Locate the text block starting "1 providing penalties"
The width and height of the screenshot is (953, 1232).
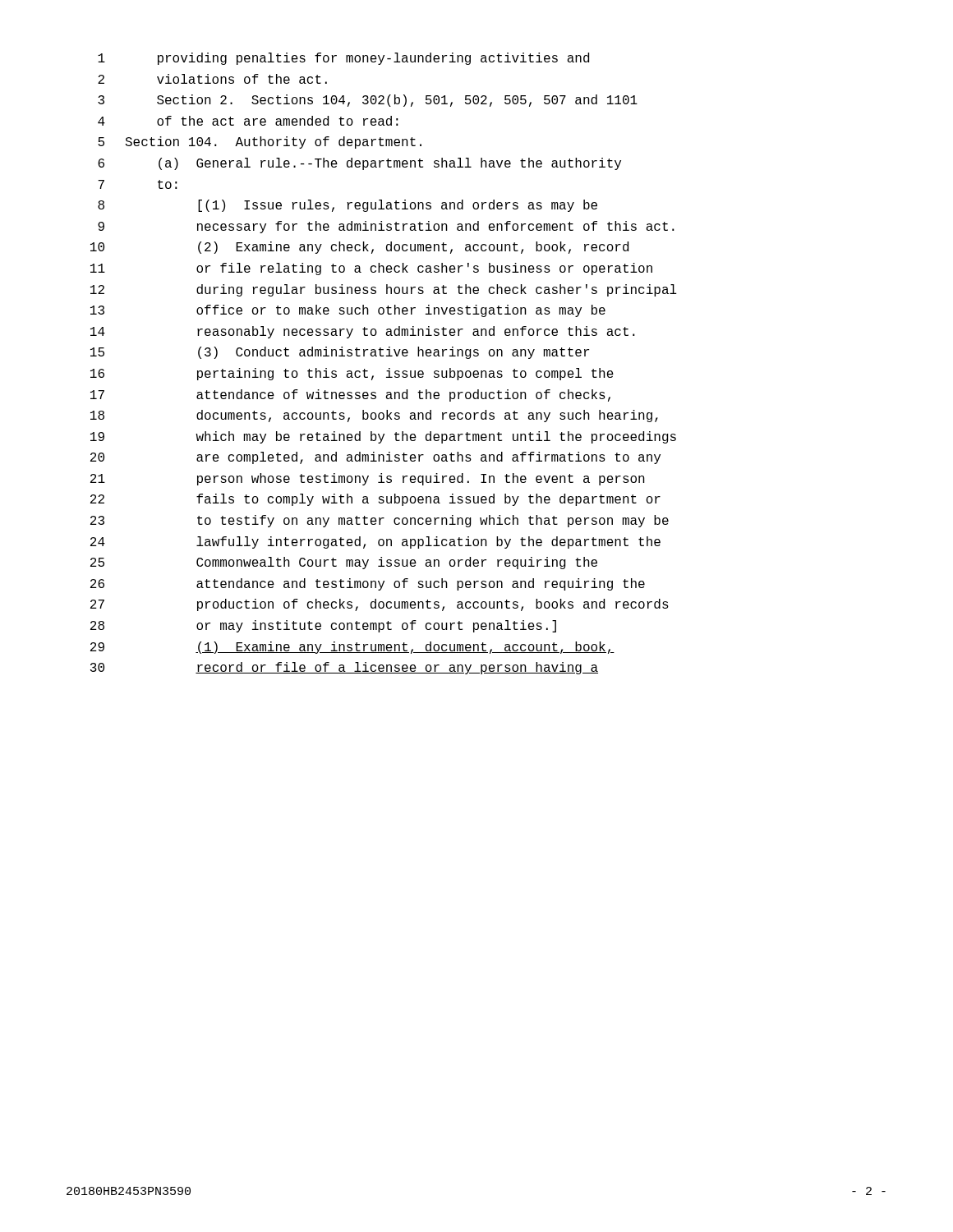(x=476, y=60)
